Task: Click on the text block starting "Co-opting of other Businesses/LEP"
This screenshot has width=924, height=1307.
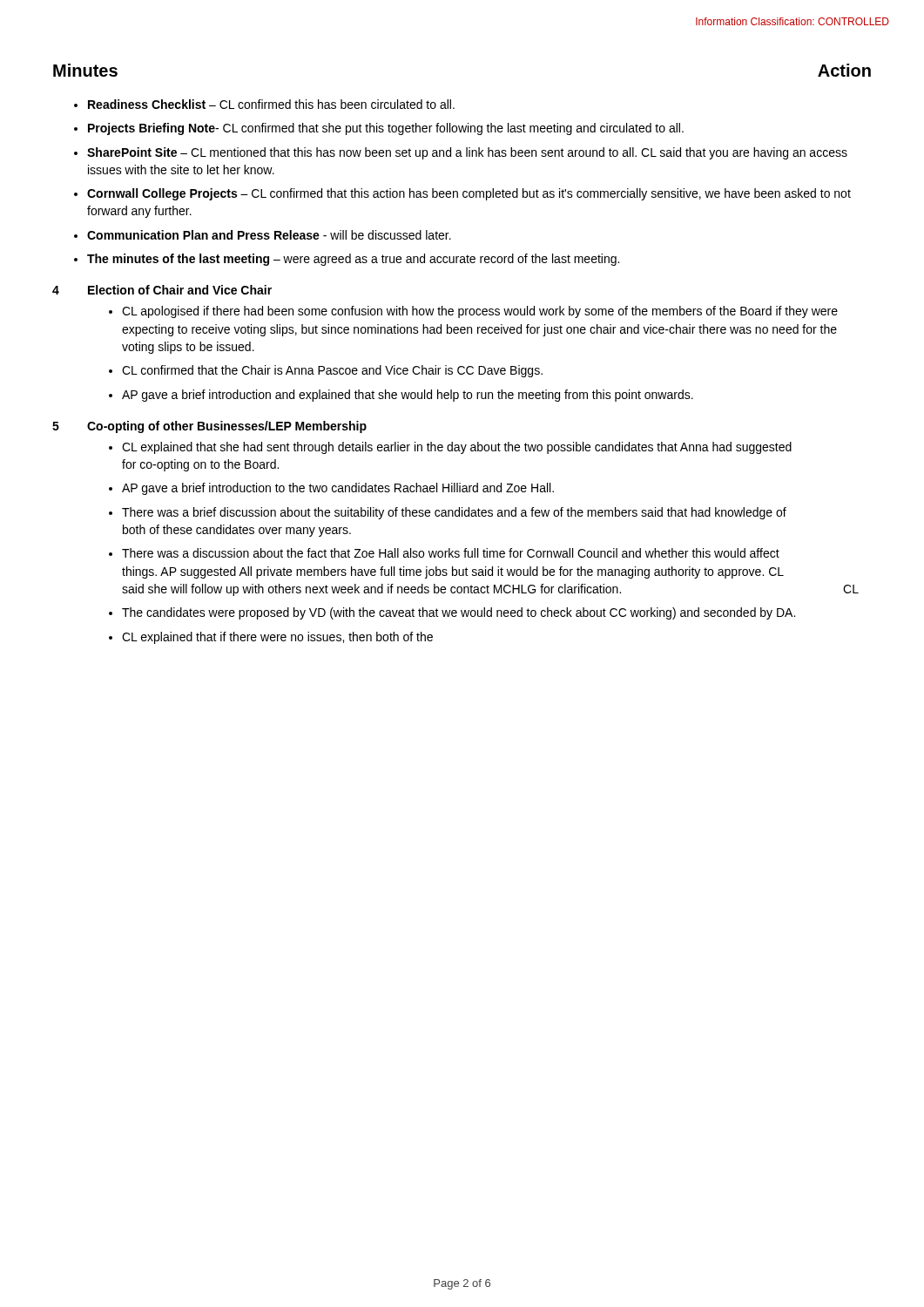Action: tap(227, 426)
